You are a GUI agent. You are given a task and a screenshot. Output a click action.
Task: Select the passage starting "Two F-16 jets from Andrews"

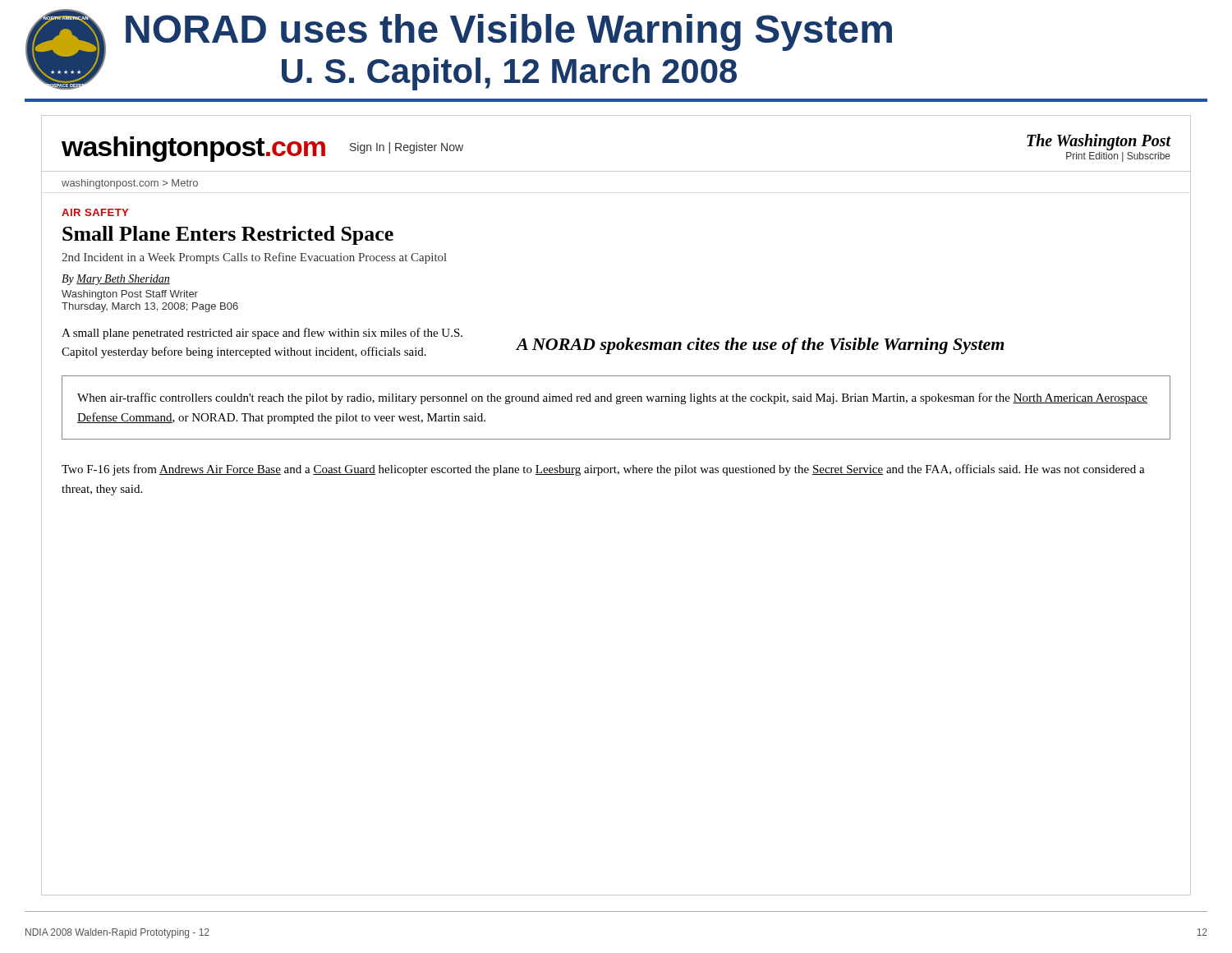click(x=603, y=479)
